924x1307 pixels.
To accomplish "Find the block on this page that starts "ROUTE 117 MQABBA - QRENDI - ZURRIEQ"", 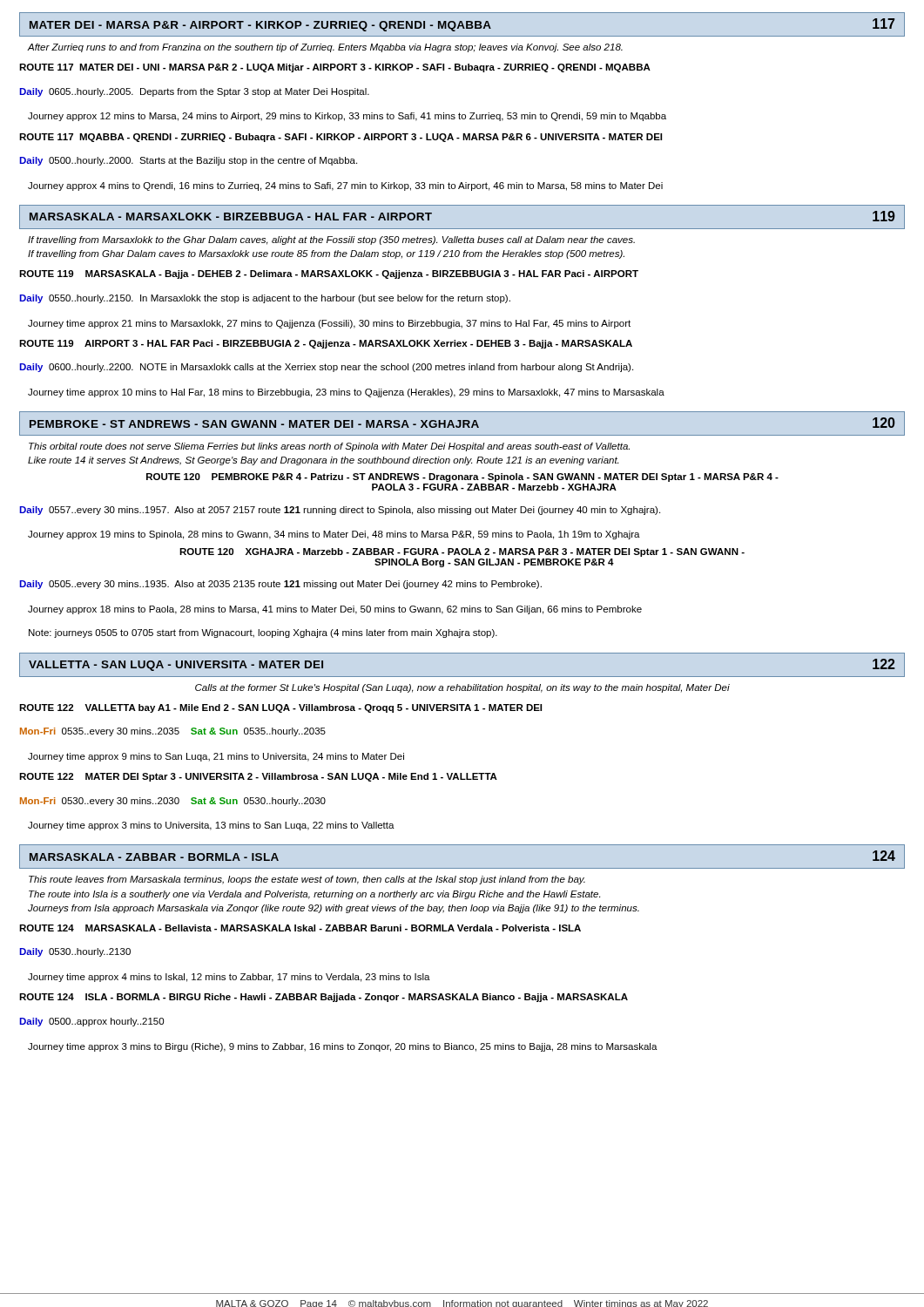I will (341, 138).
